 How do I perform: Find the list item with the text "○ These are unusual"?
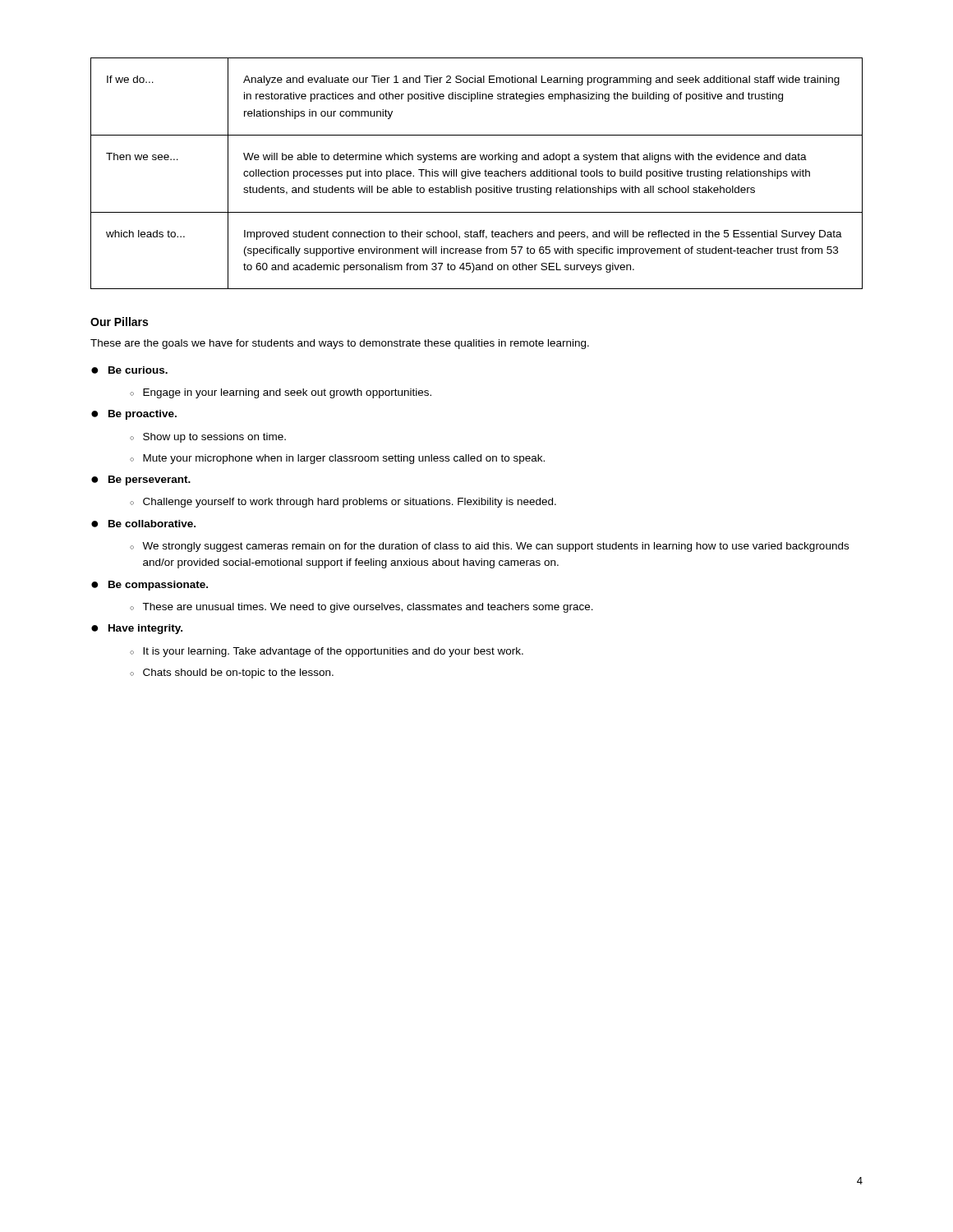(x=362, y=607)
